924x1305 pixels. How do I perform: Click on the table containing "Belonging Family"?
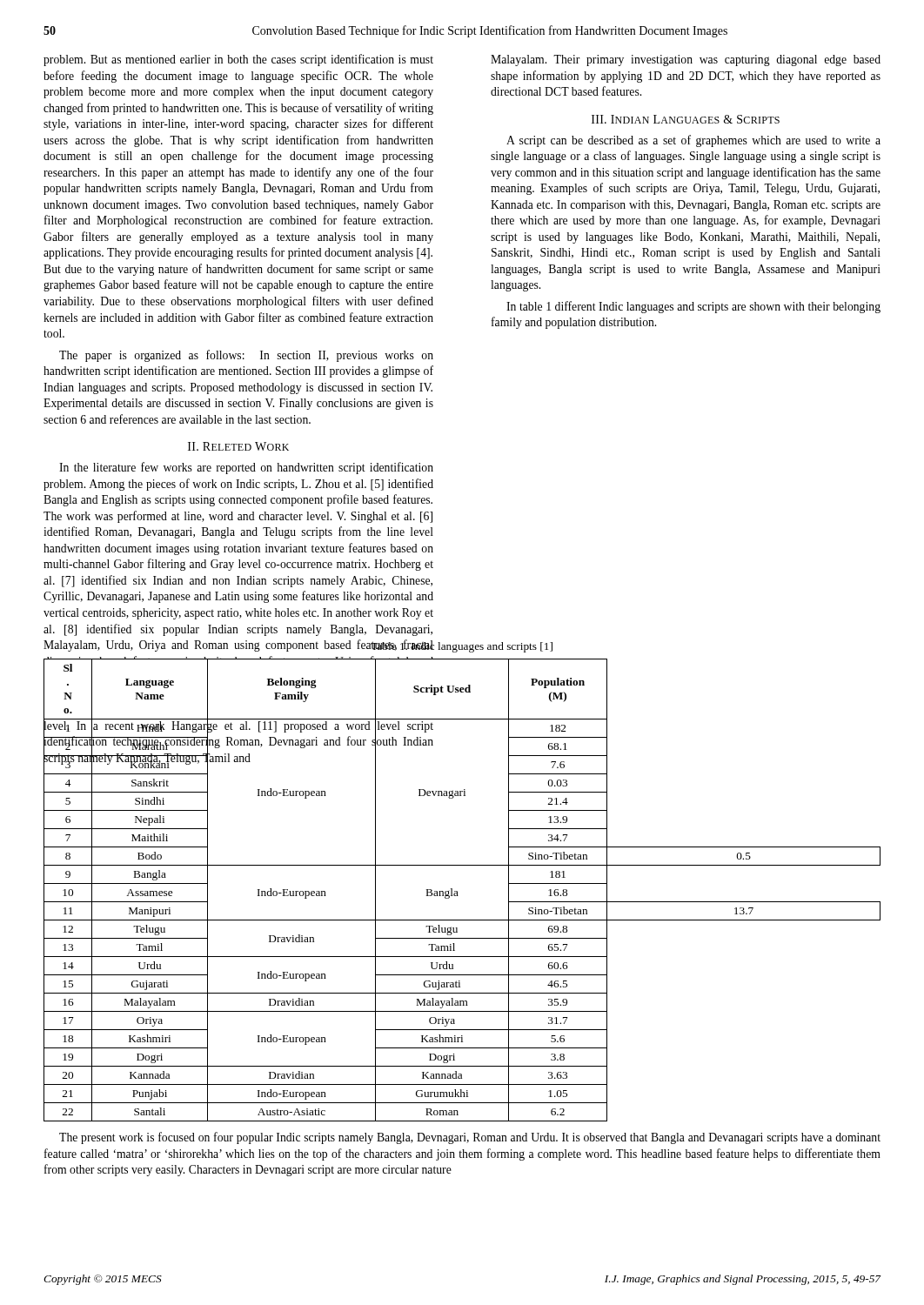point(462,890)
